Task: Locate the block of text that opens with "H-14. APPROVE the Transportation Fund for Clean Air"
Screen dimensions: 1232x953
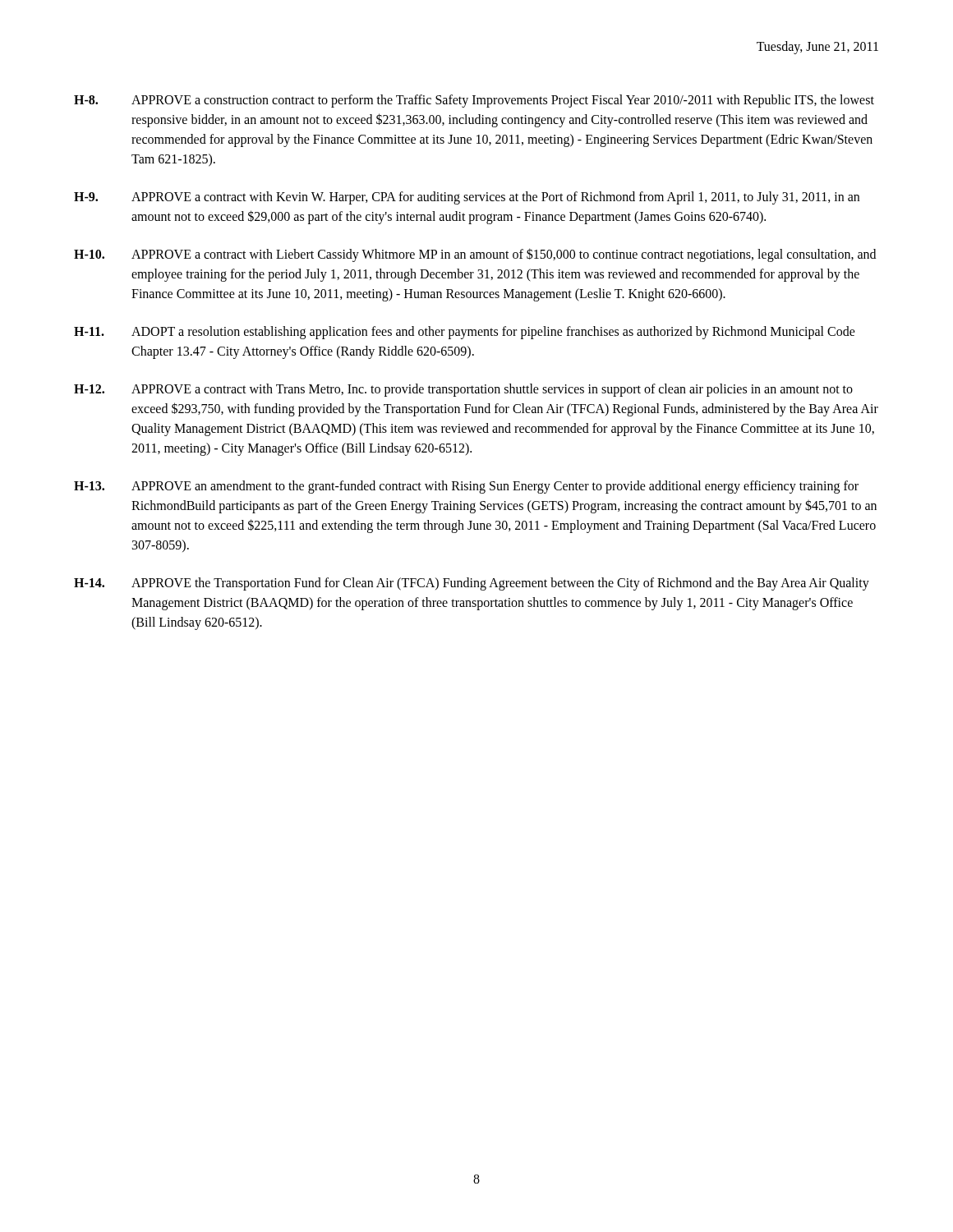Action: [476, 603]
